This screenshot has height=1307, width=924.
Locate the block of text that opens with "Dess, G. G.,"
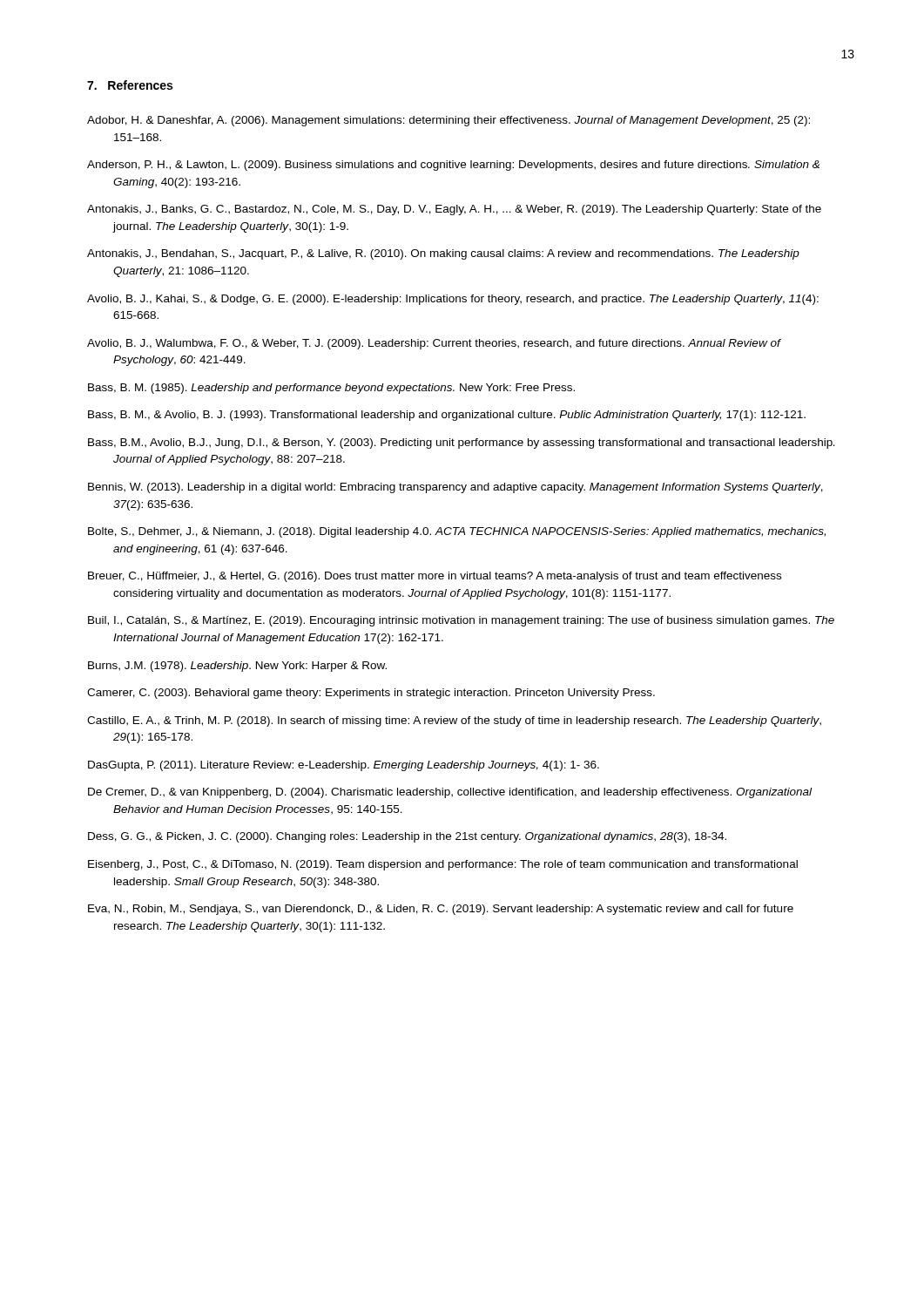tap(407, 836)
